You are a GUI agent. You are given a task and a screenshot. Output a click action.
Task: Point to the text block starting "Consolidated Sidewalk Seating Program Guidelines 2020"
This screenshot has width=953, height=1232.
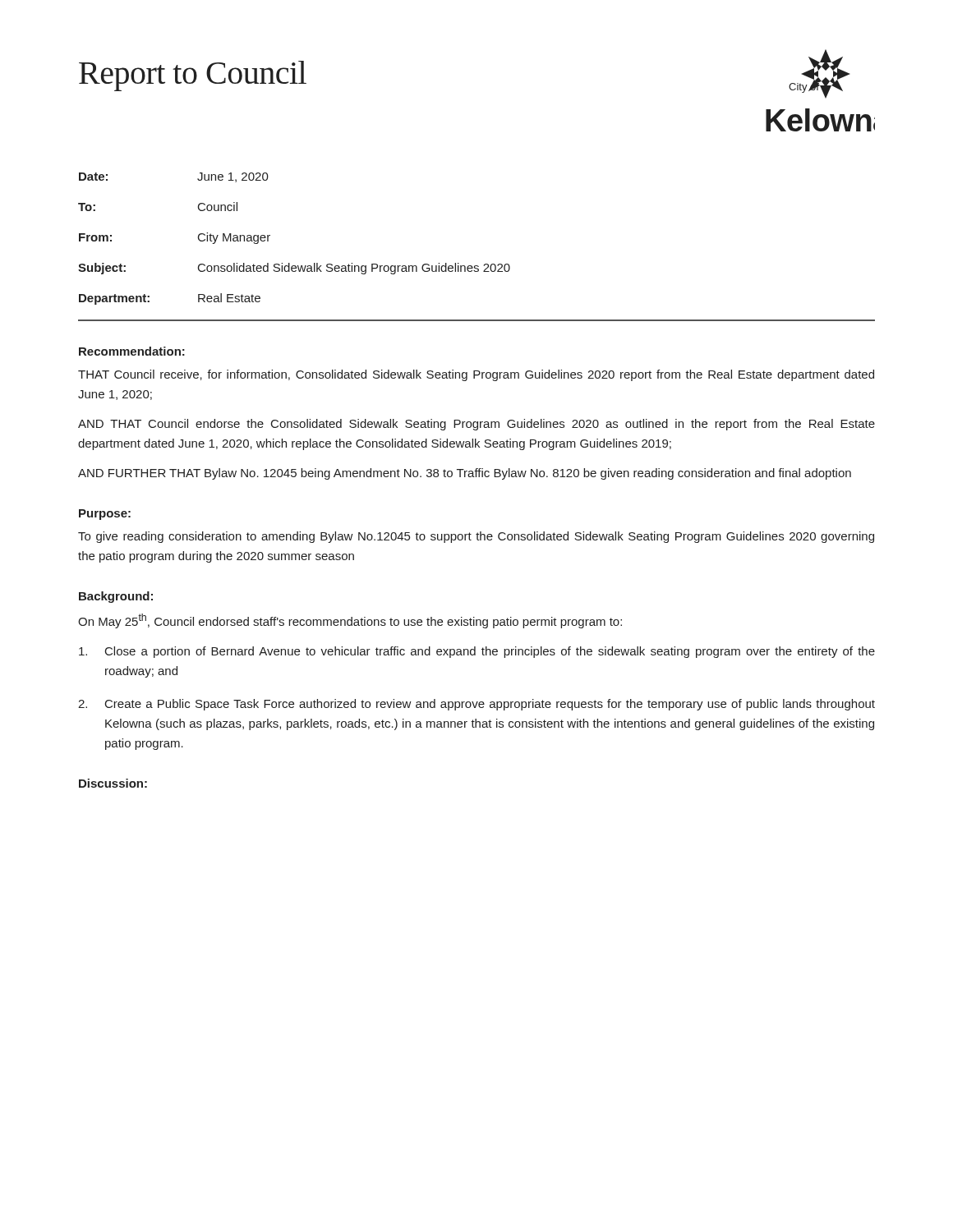point(354,267)
